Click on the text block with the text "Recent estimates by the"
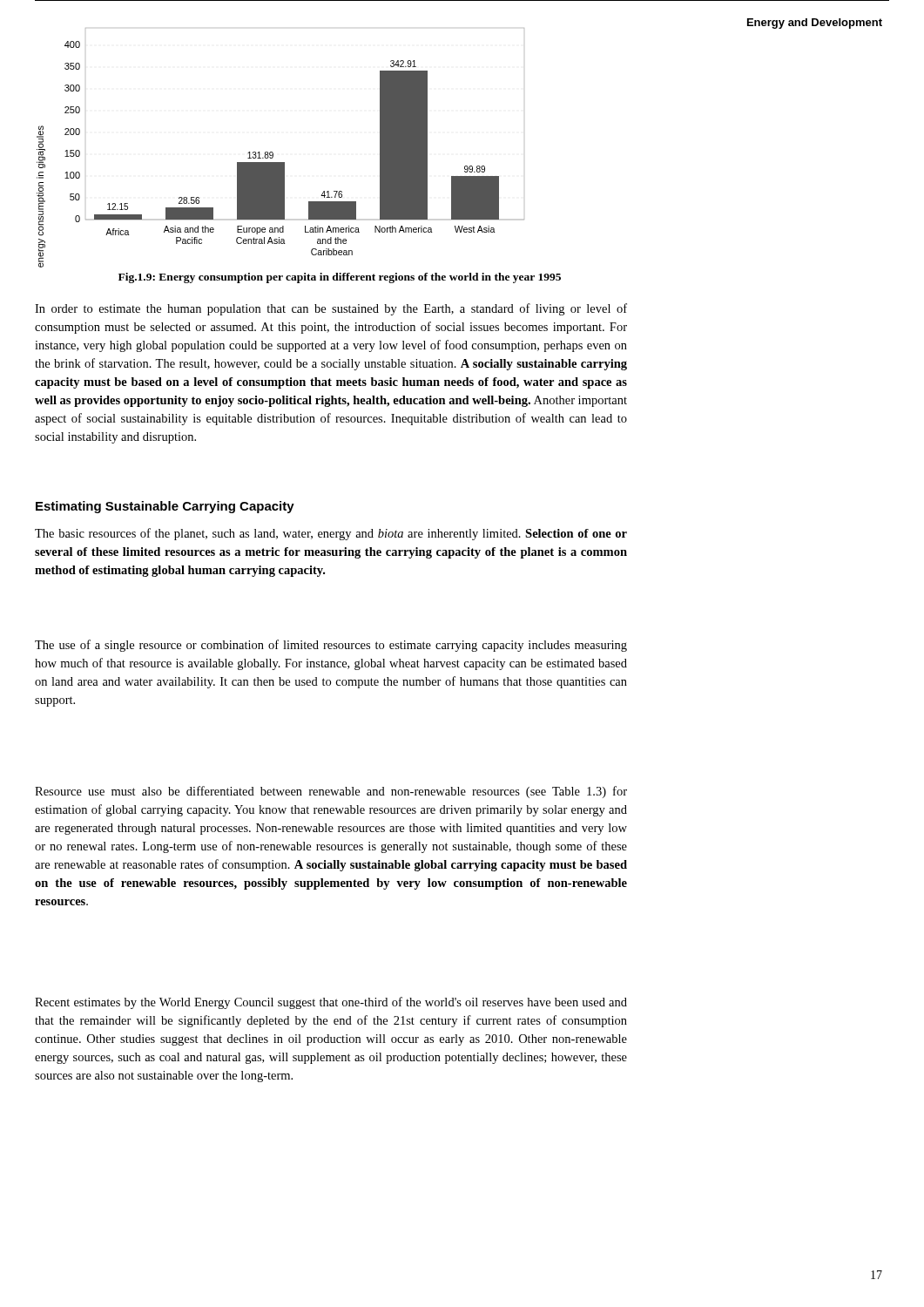 pos(331,1039)
